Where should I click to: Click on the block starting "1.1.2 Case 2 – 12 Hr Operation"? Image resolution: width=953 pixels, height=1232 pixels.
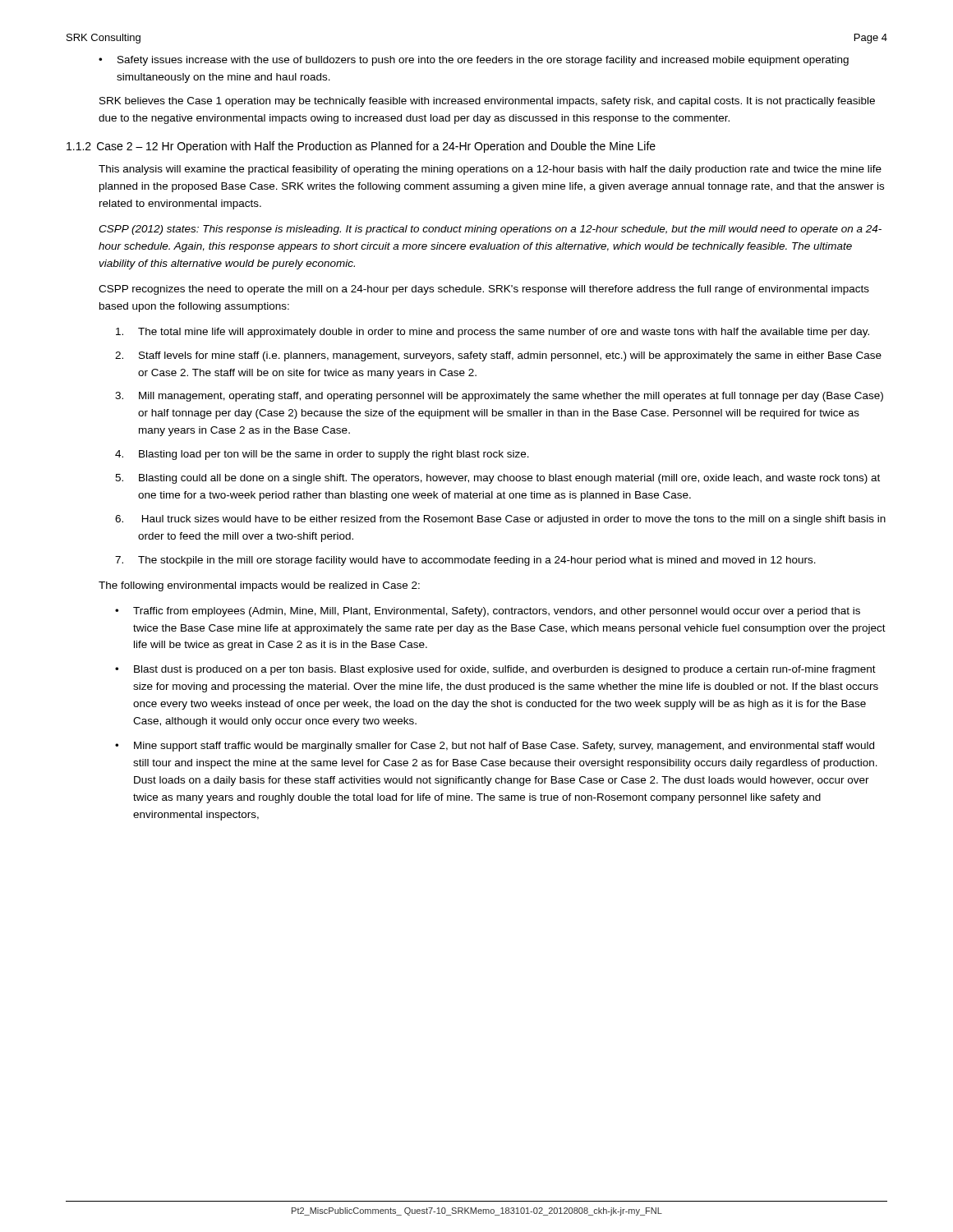[361, 147]
